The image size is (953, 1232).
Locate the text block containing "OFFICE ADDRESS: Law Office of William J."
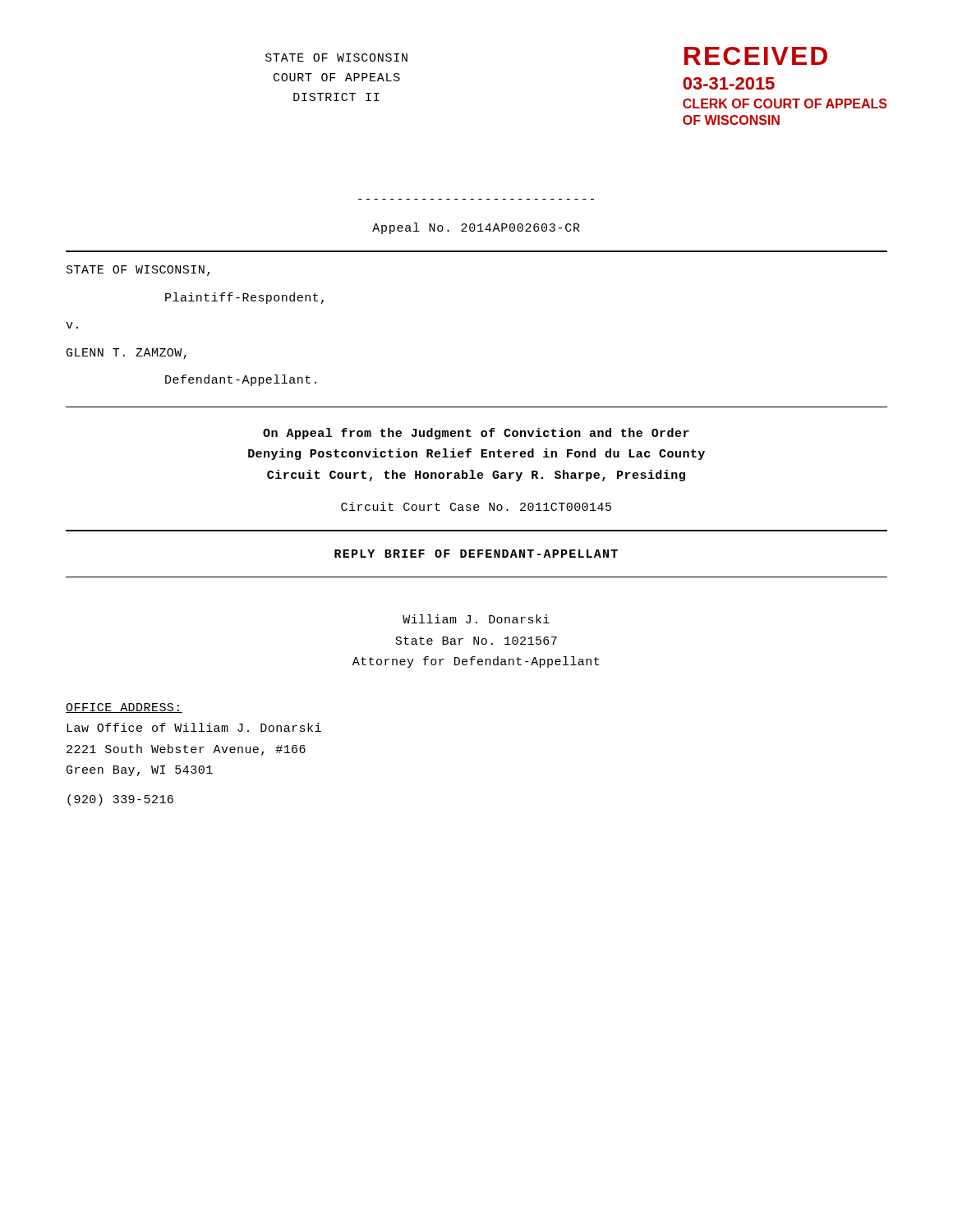194,739
